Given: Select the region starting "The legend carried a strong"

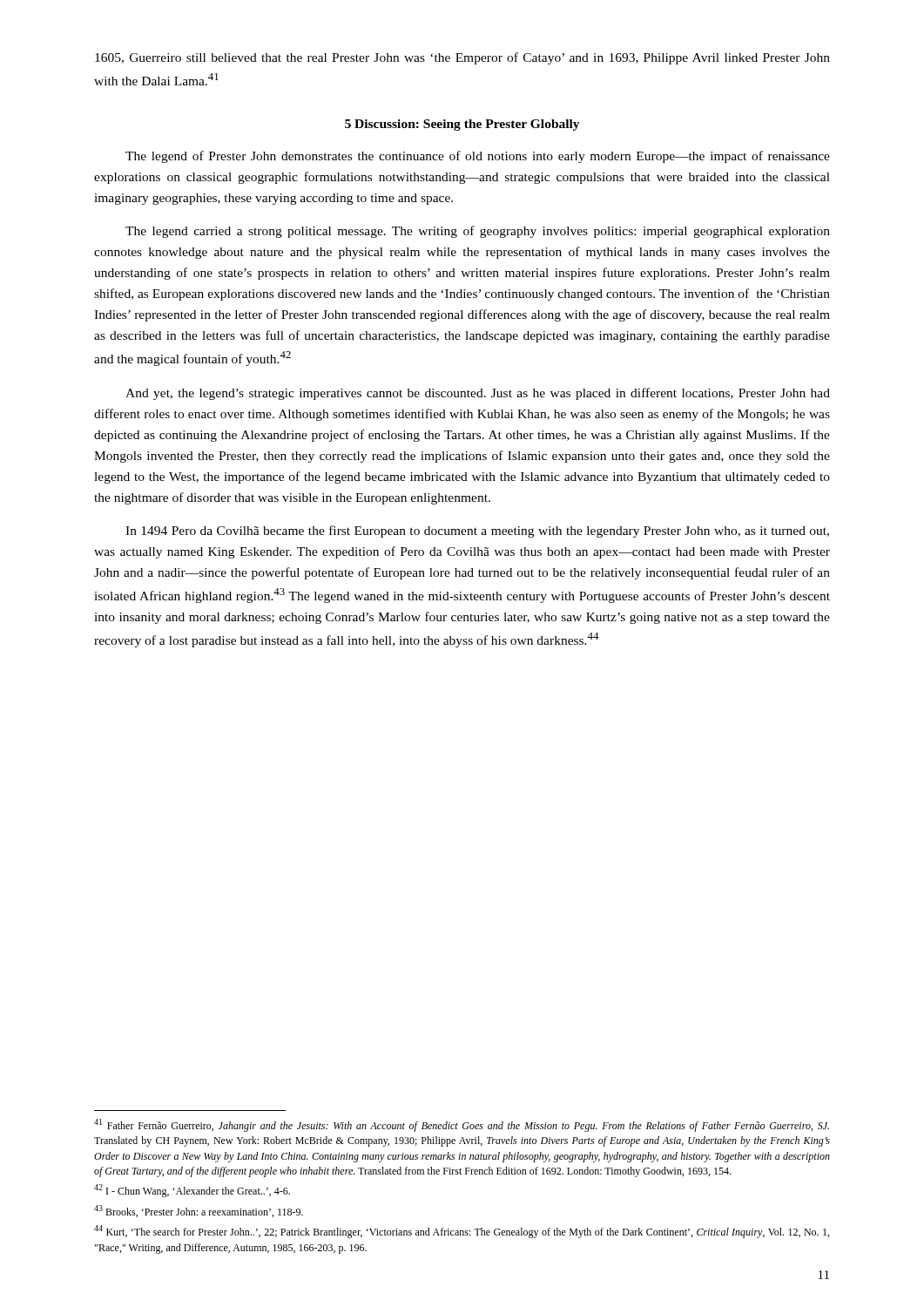Looking at the screenshot, I should click(462, 295).
